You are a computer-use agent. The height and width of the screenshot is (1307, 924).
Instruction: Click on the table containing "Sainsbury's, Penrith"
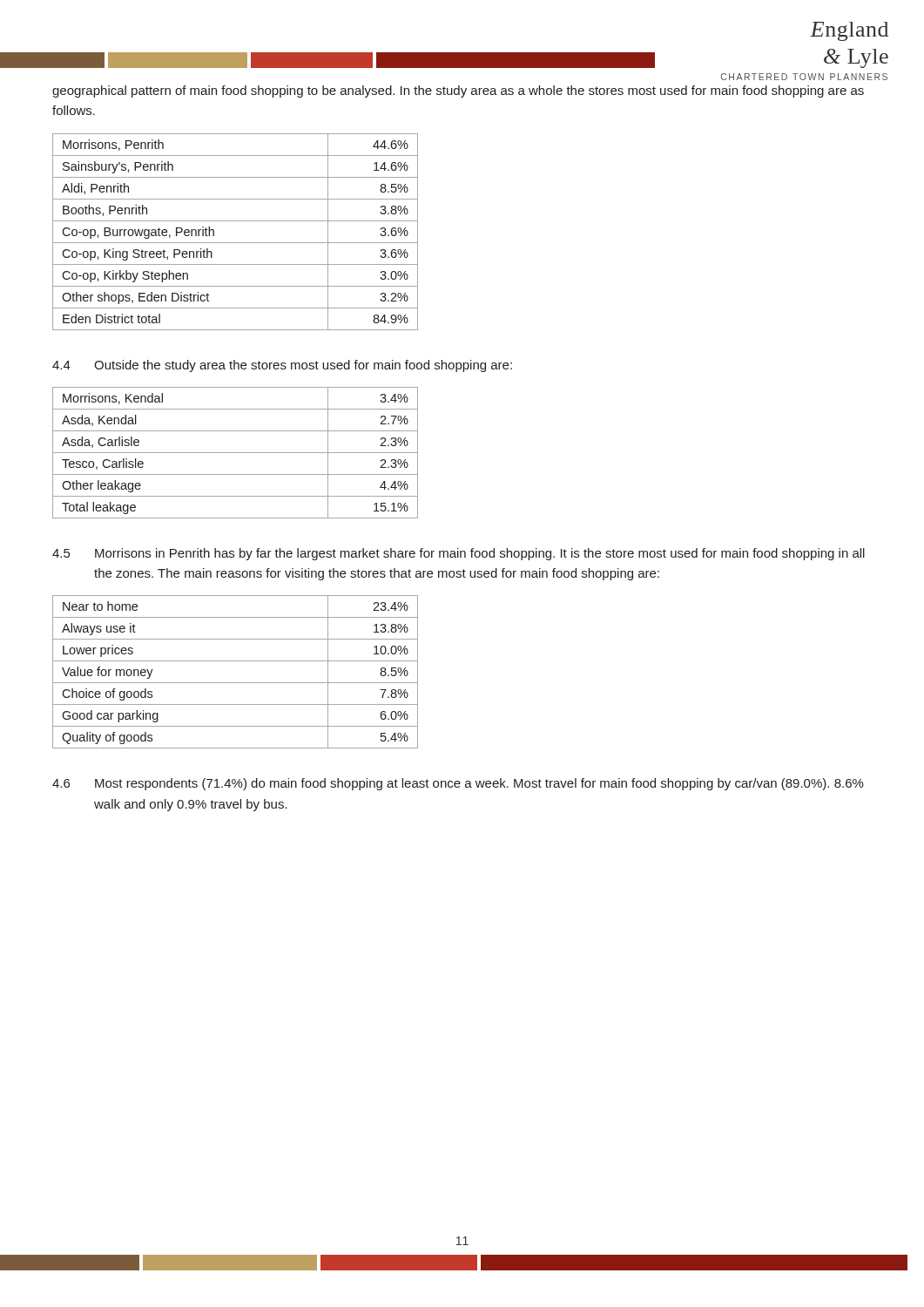[462, 231]
